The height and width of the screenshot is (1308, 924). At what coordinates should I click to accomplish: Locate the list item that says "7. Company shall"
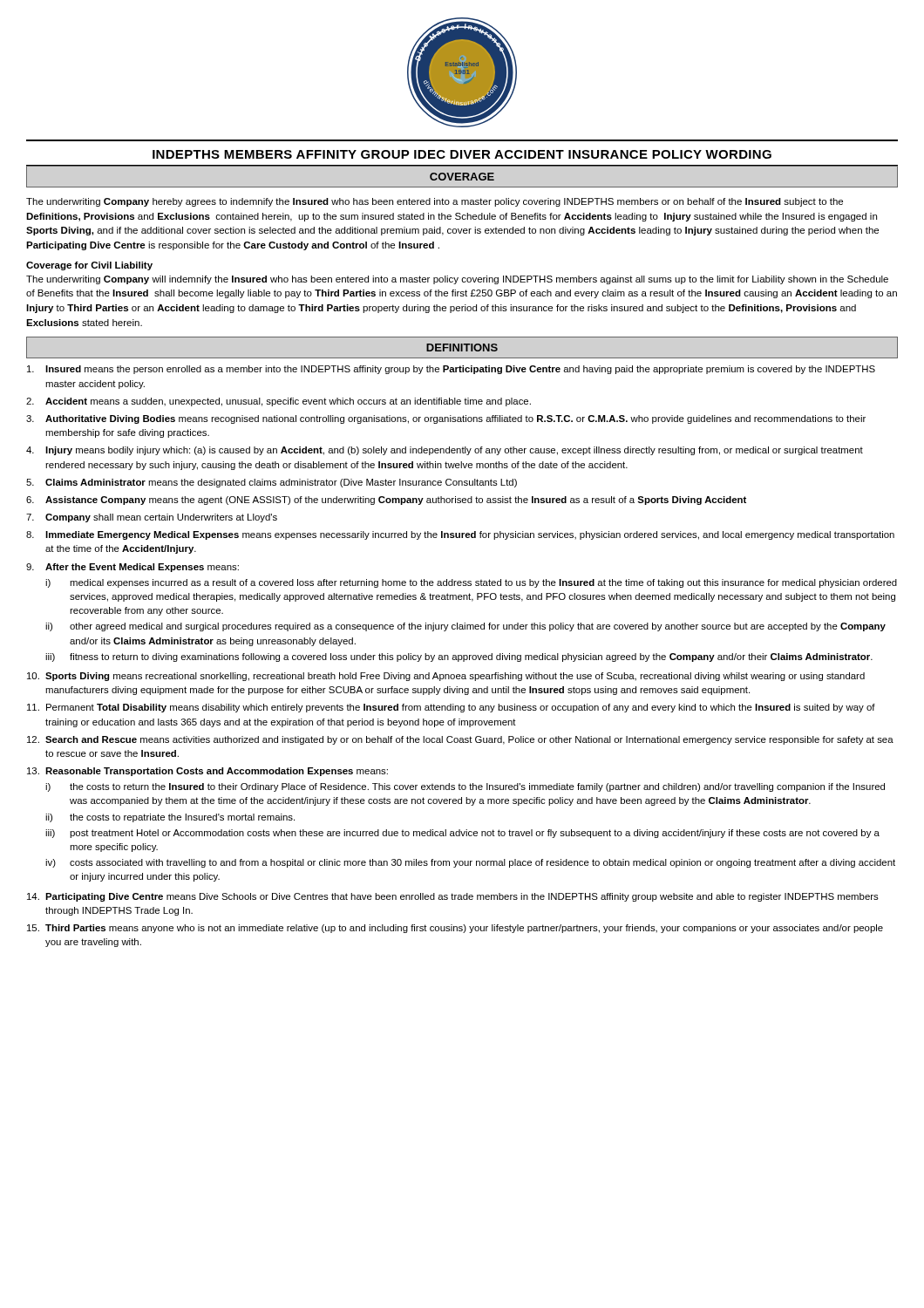[152, 518]
